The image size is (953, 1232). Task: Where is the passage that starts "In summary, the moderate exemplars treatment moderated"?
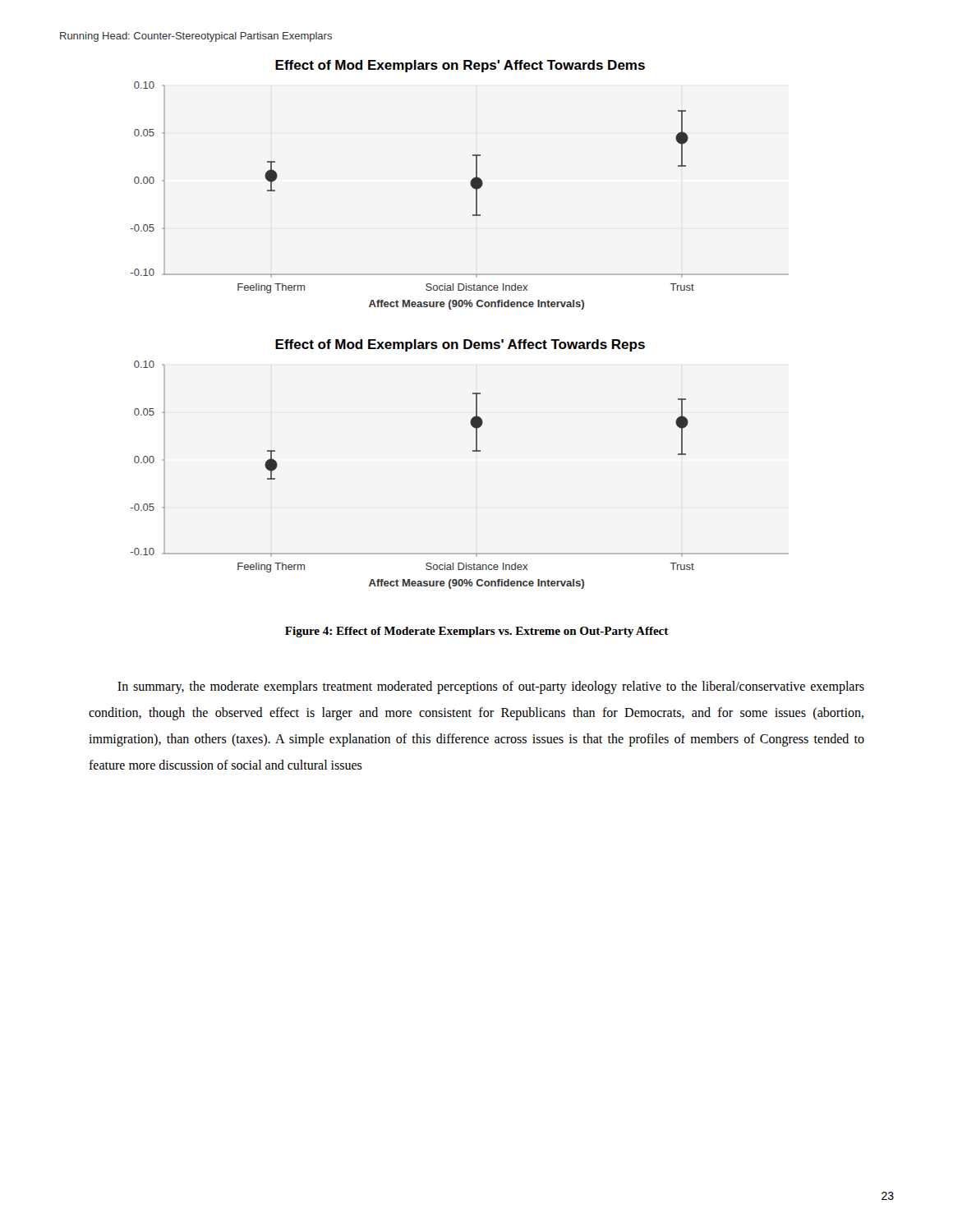click(476, 726)
